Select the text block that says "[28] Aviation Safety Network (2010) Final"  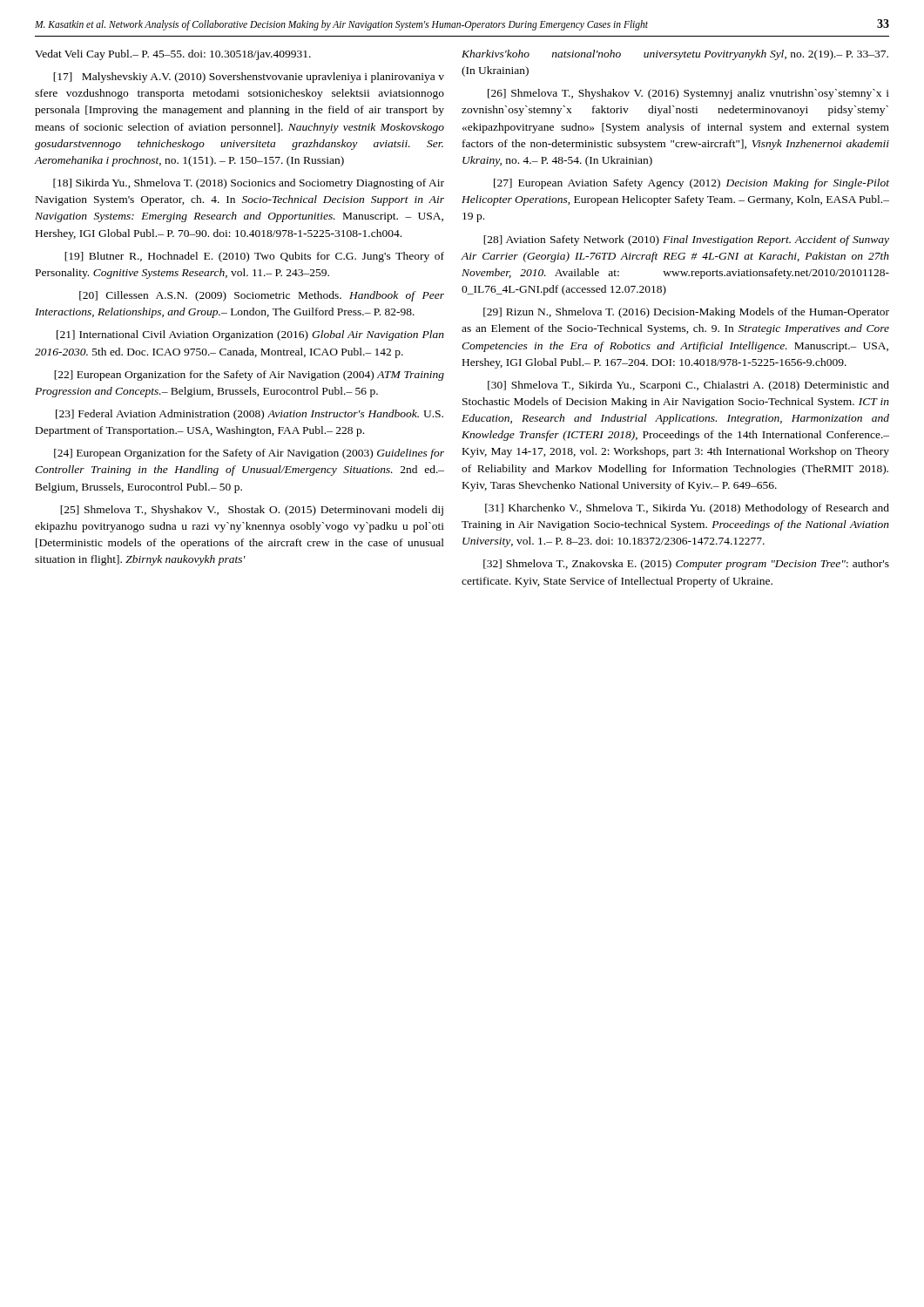tap(675, 264)
